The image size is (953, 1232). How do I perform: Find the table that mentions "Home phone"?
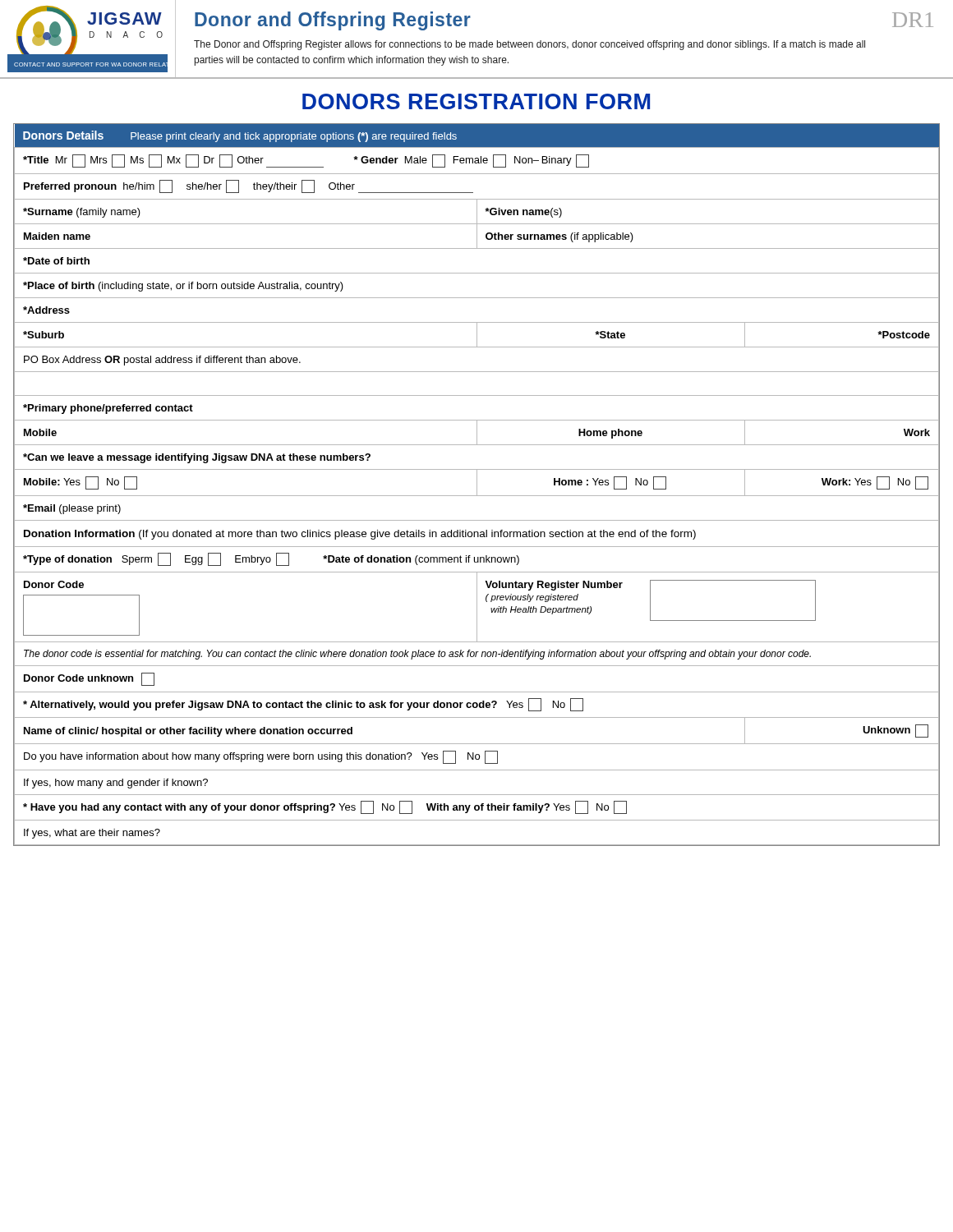pyautogui.click(x=476, y=485)
